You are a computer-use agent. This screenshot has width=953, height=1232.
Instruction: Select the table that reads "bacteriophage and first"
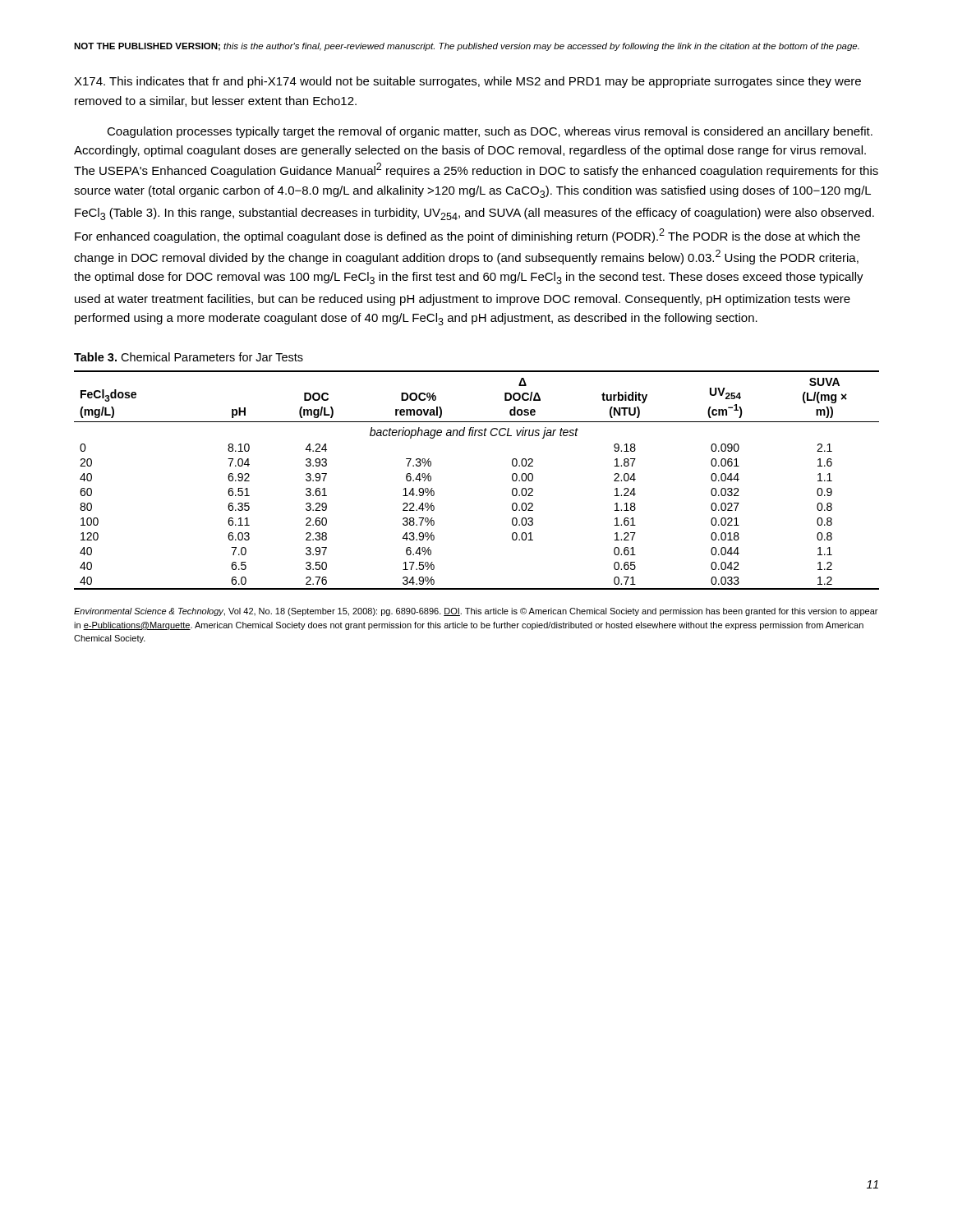[x=476, y=480]
